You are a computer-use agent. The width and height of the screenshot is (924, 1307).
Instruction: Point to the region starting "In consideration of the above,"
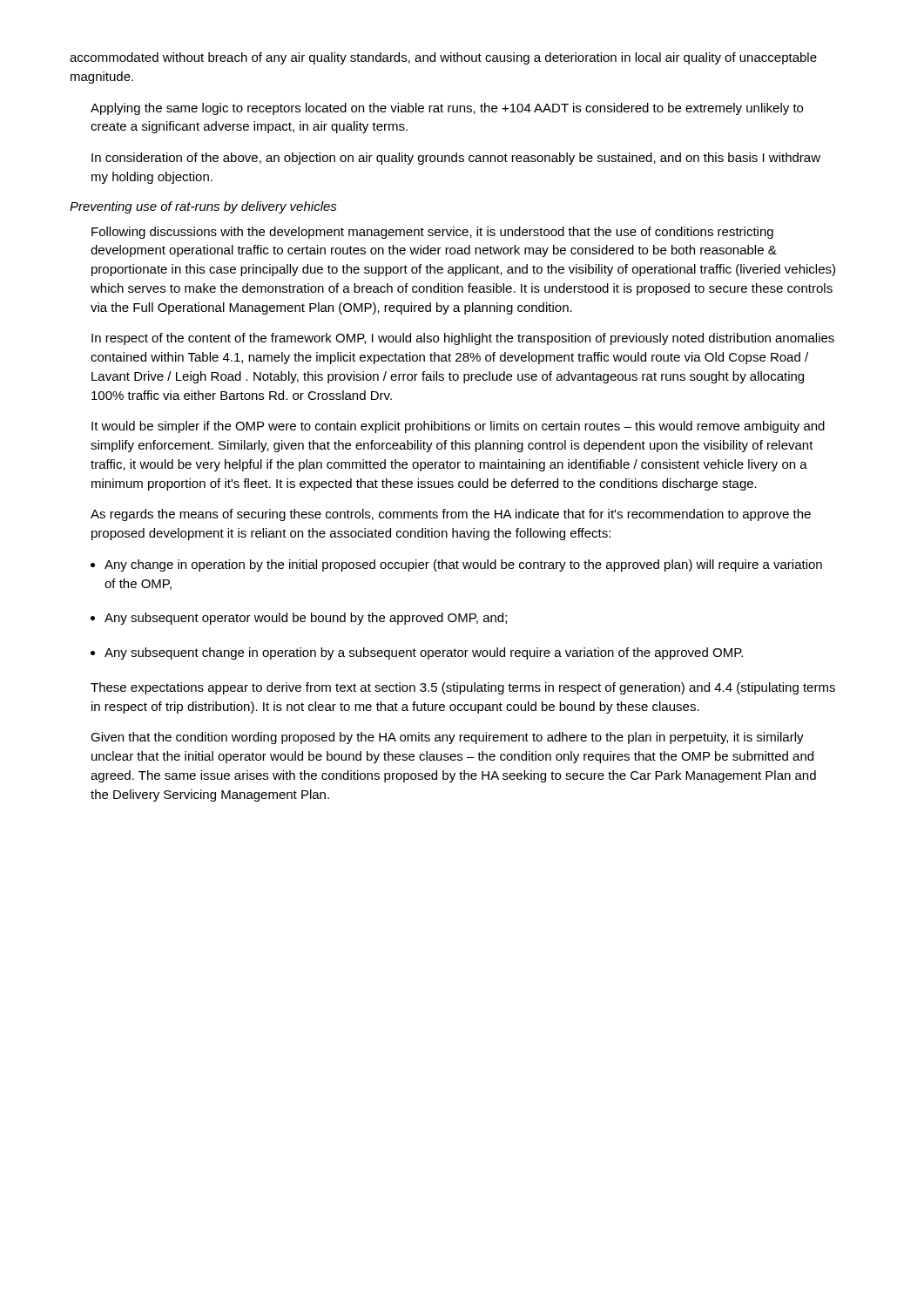coord(455,167)
